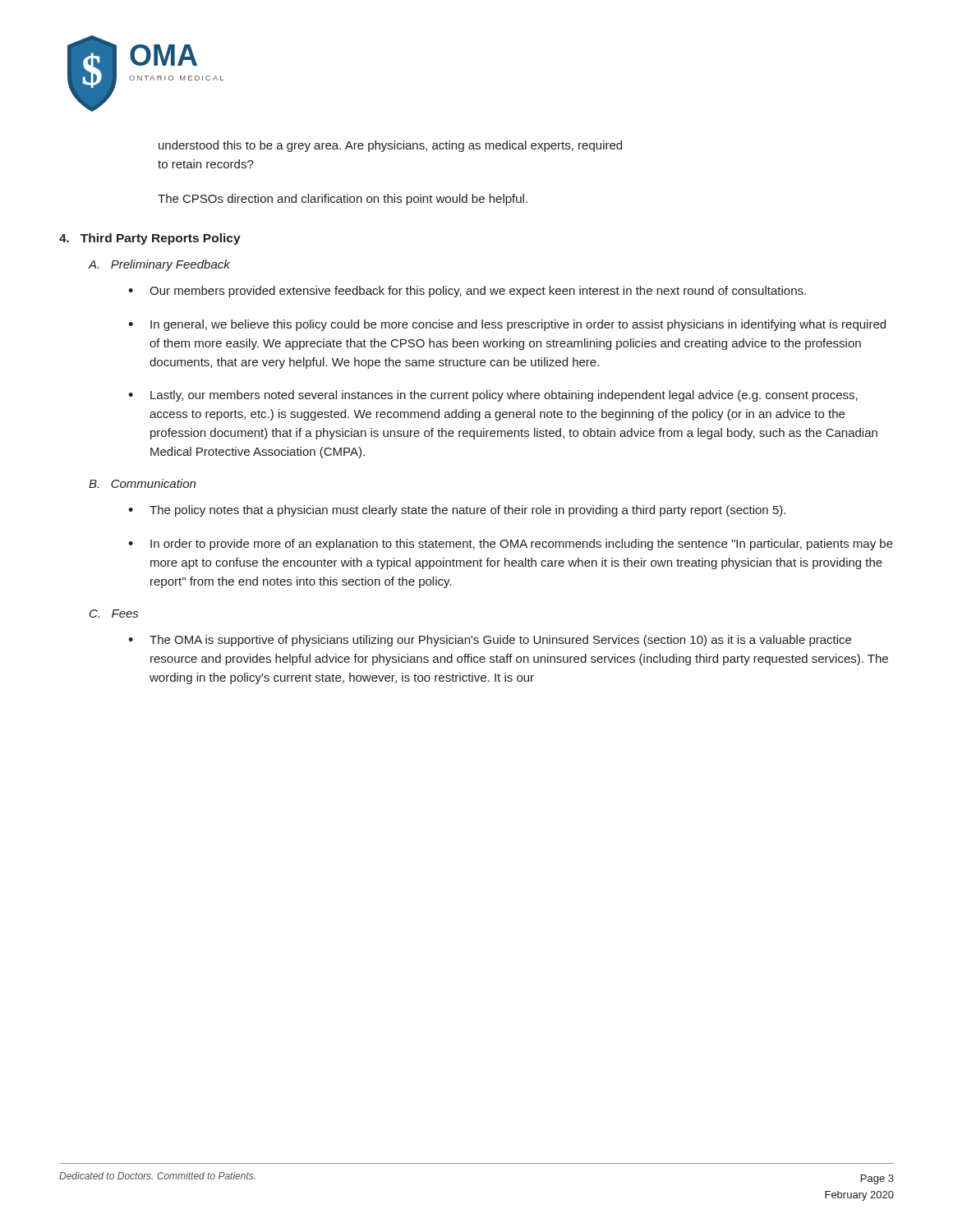The height and width of the screenshot is (1232, 953).
Task: Point to the block starting "understood this to"
Action: point(390,154)
